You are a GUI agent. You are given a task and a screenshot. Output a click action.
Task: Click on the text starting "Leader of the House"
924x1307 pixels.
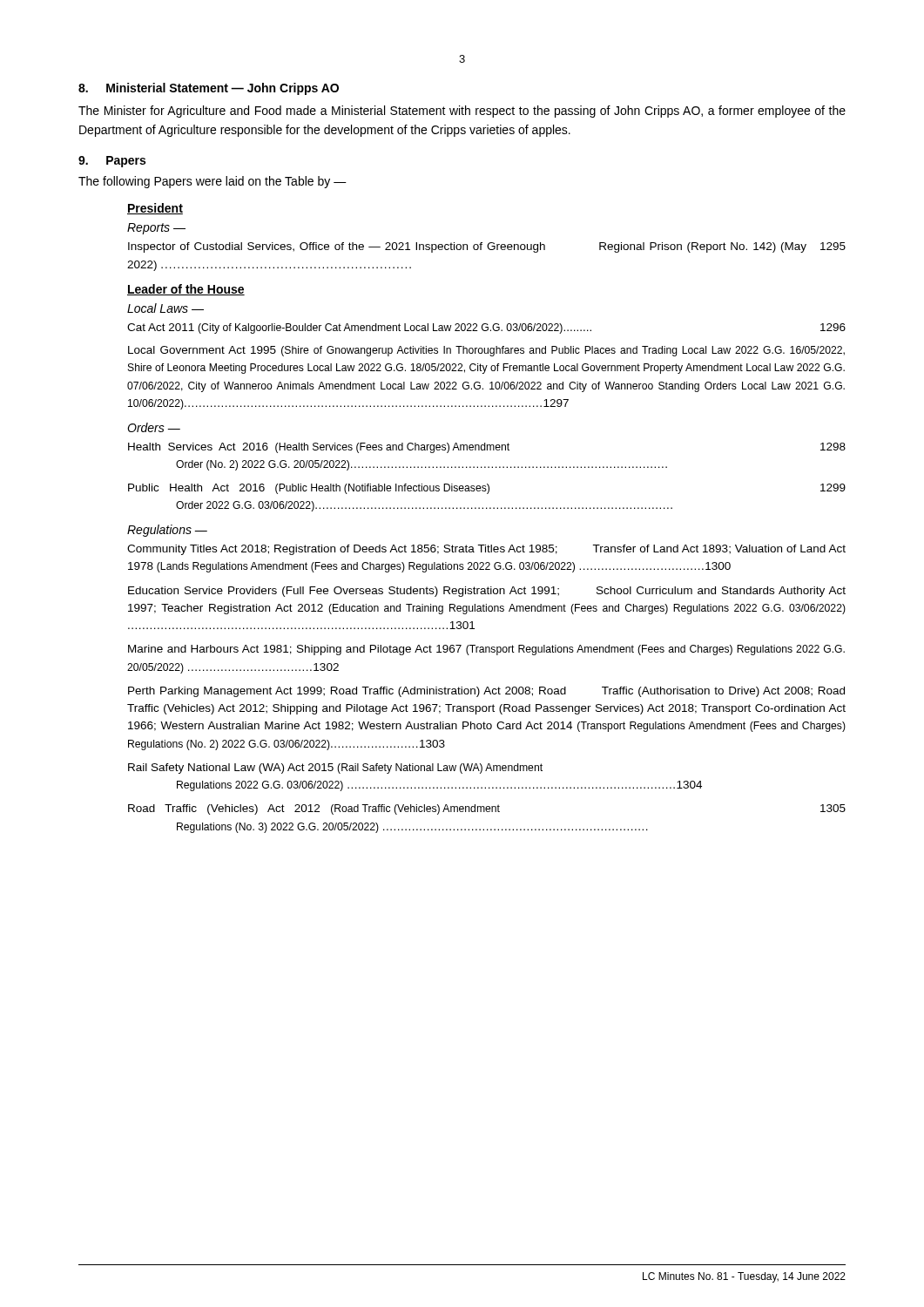point(186,289)
